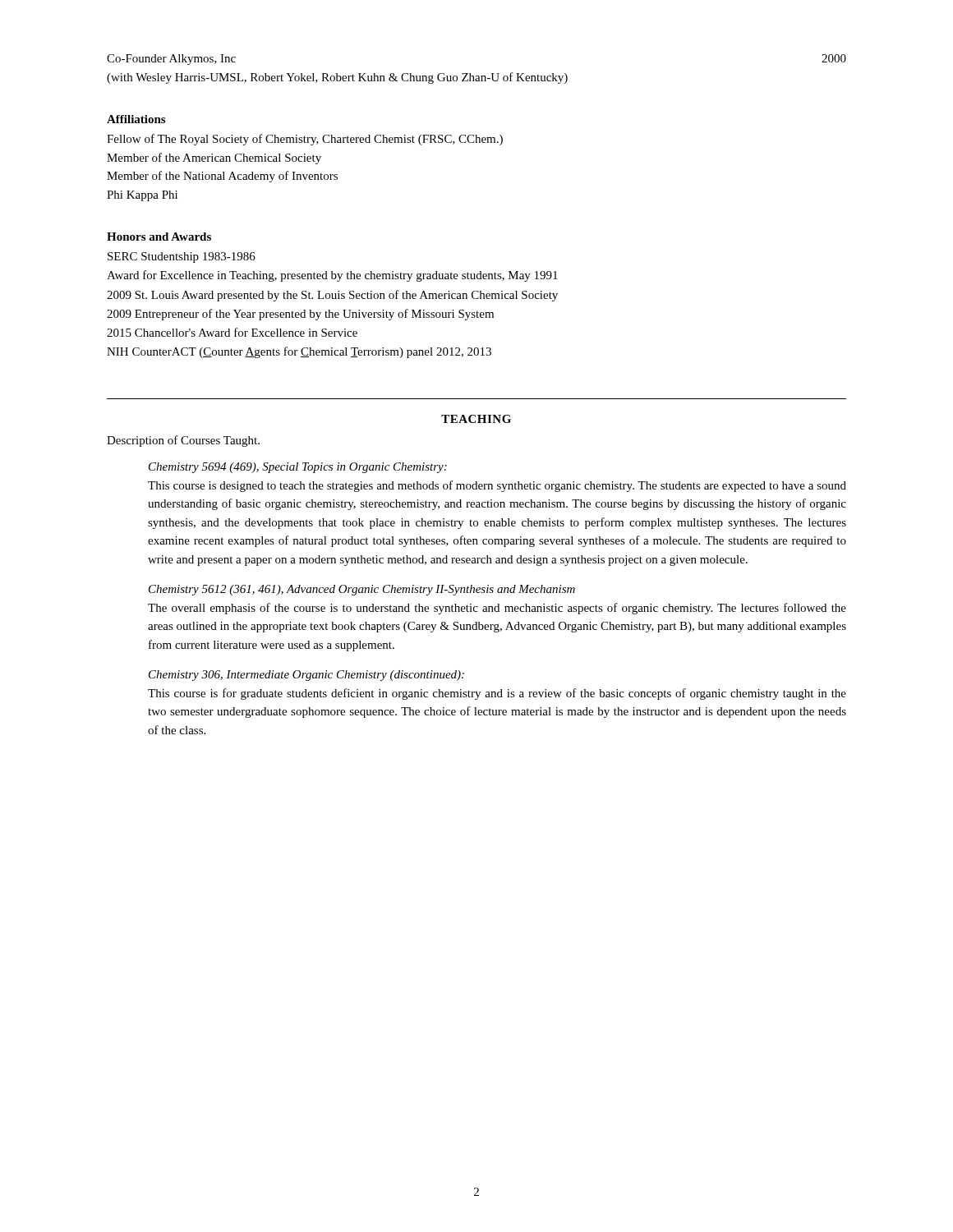Viewport: 953px width, 1232px height.
Task: Select the text block starting "2009 St. Louis"
Action: coord(333,294)
